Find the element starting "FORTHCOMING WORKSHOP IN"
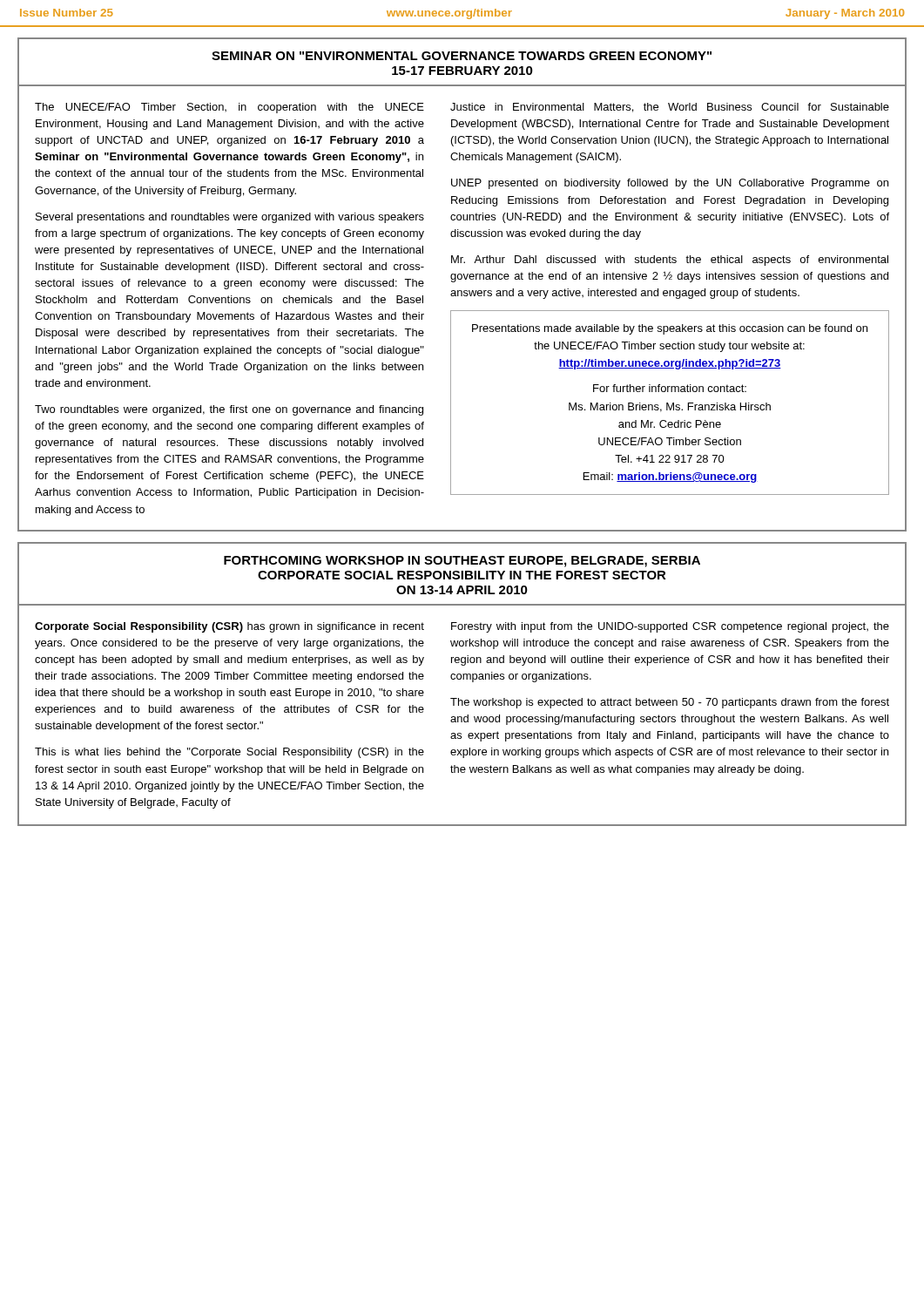The height and width of the screenshot is (1307, 924). point(462,574)
